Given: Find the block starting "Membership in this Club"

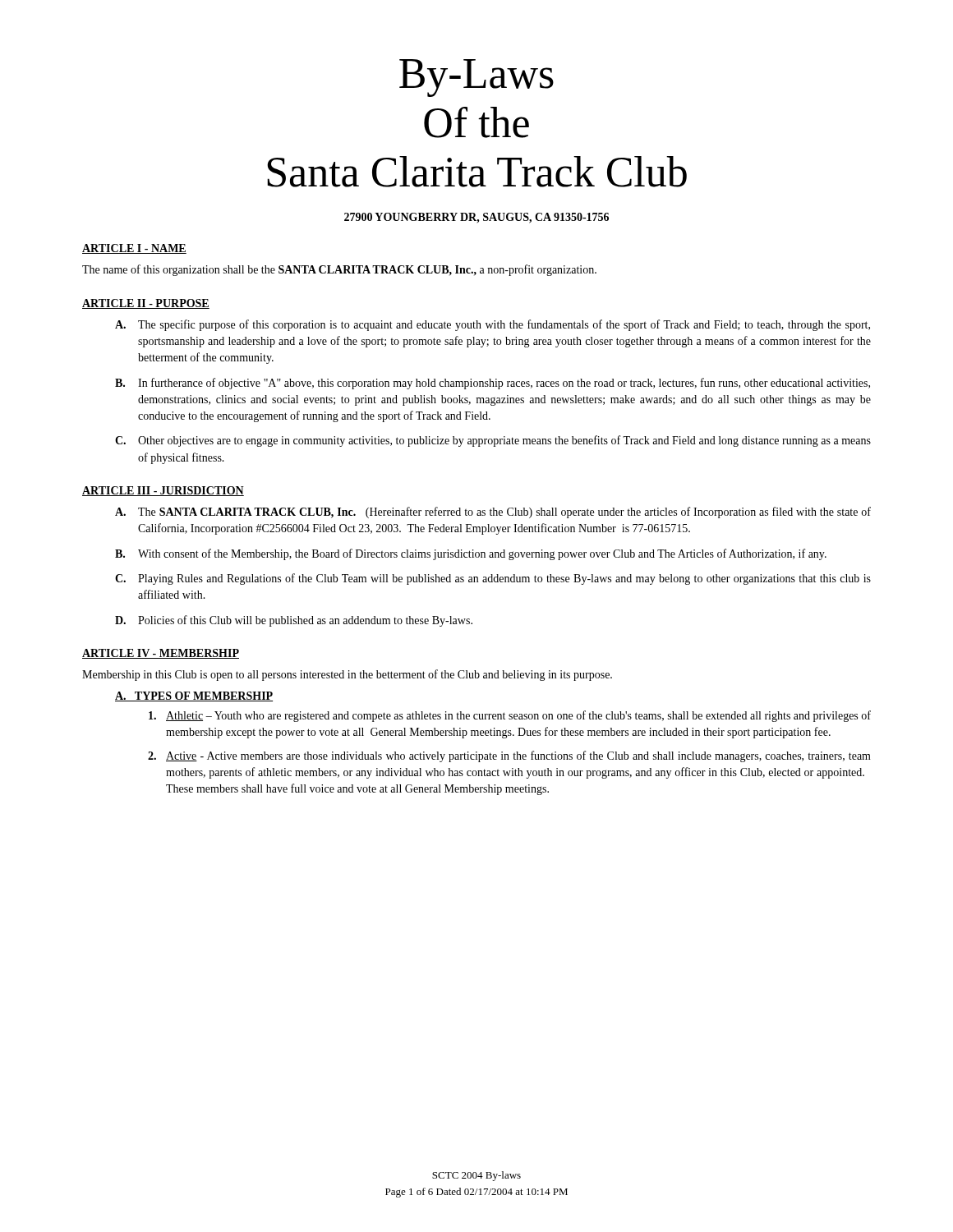Looking at the screenshot, I should point(347,675).
